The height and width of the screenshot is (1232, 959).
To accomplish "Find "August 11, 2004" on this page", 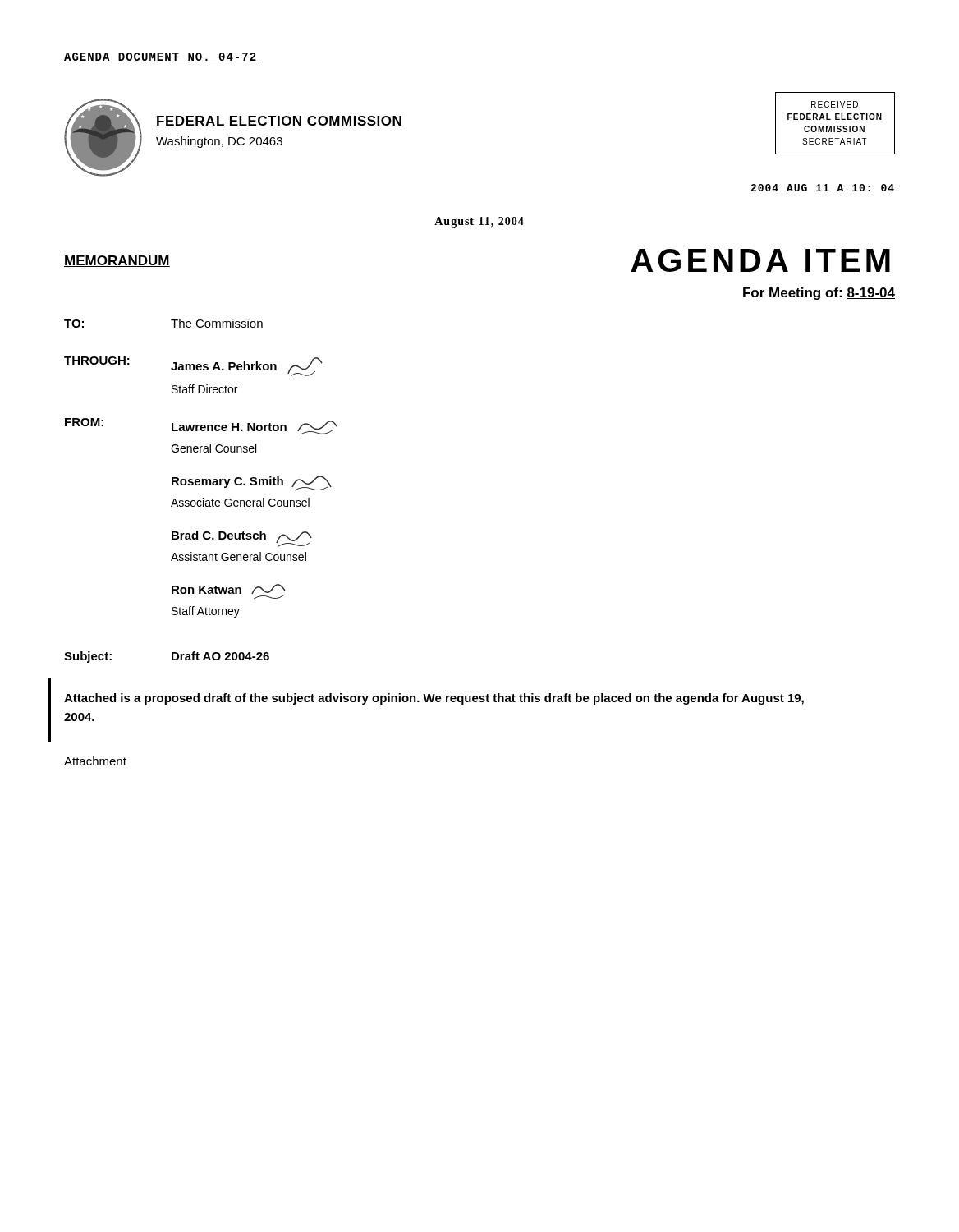I will coord(480,221).
